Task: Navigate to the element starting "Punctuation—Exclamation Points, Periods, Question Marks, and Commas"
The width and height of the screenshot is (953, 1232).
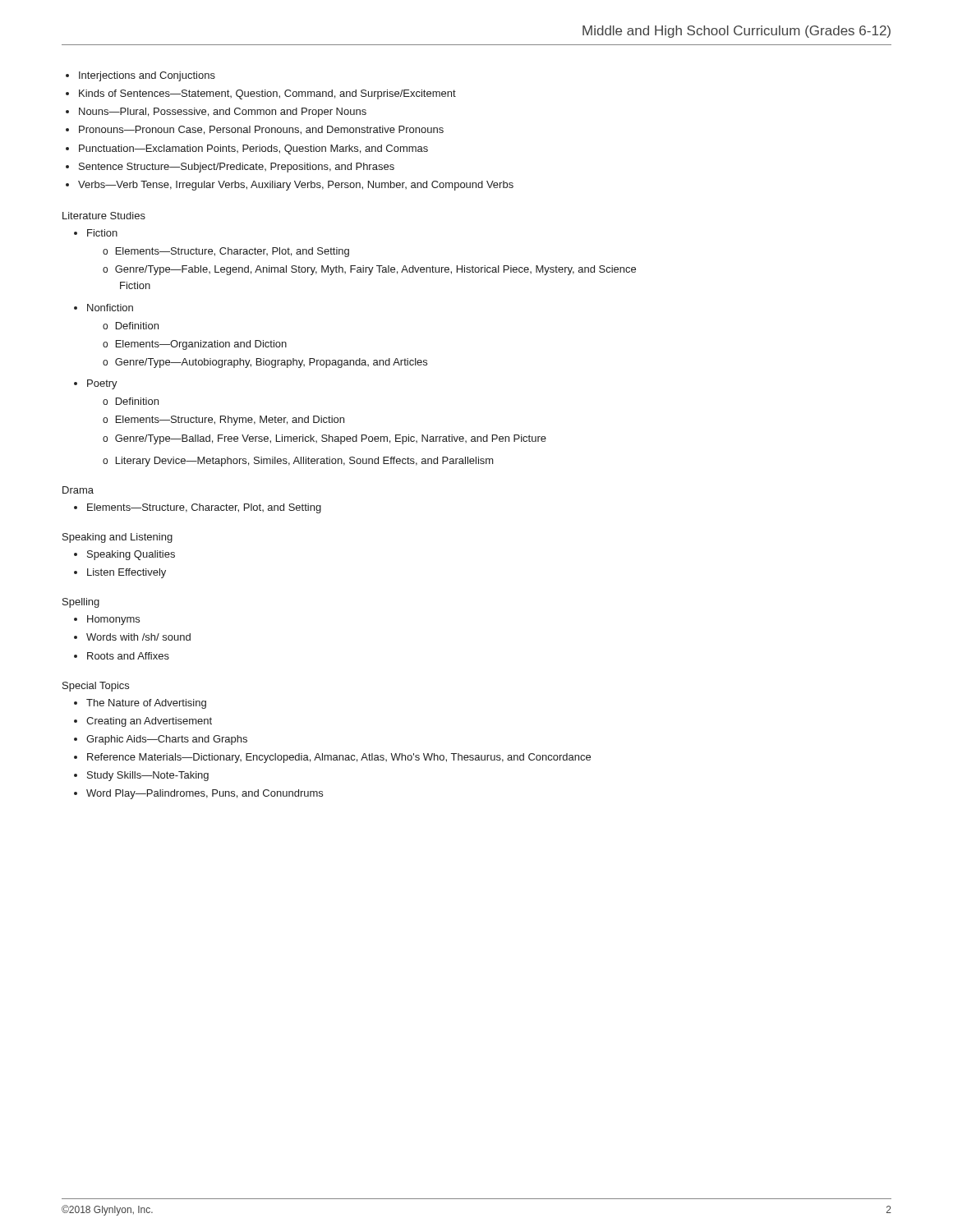Action: tap(253, 149)
